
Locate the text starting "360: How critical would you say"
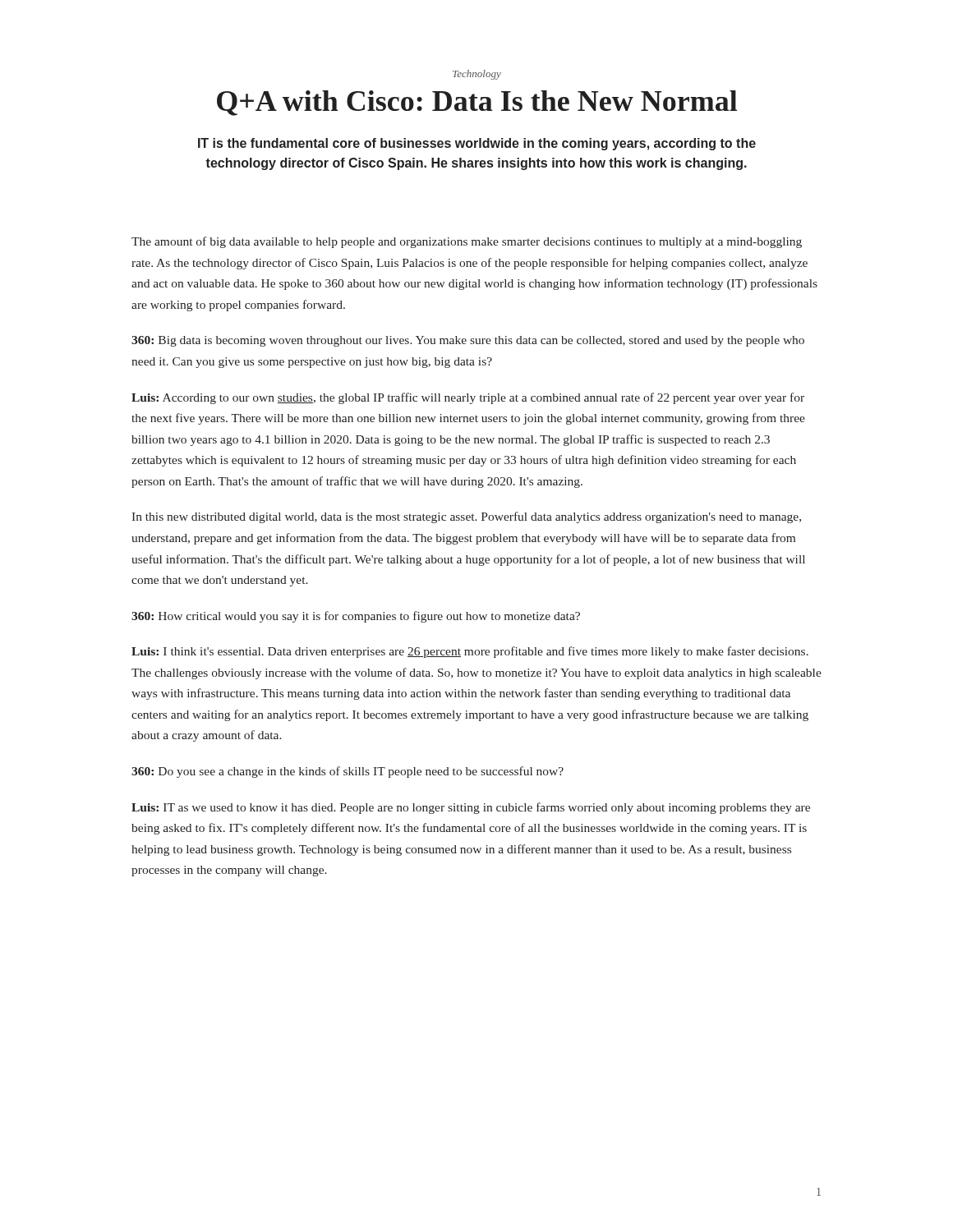click(x=356, y=615)
